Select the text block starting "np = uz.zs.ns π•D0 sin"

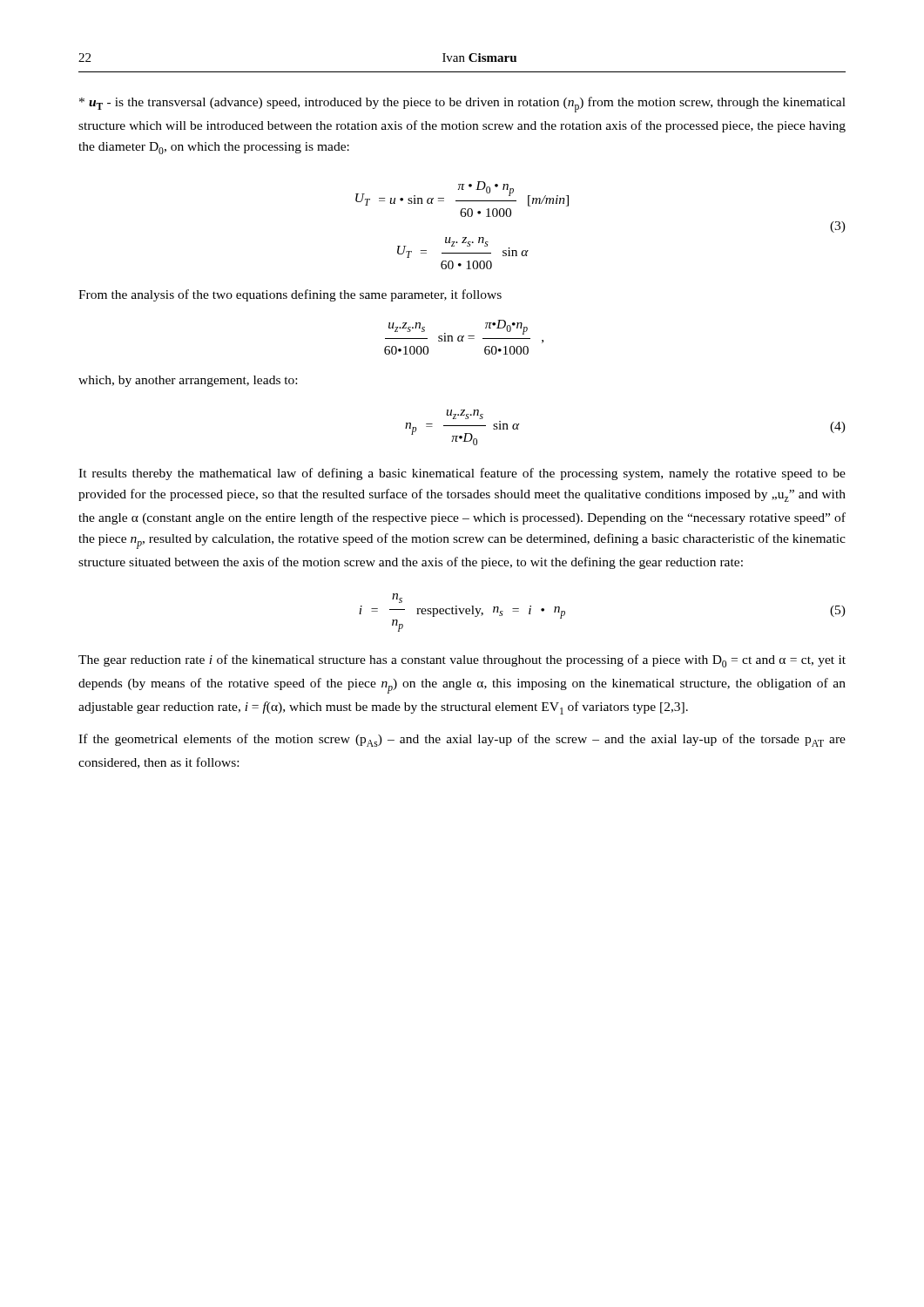(465, 414)
